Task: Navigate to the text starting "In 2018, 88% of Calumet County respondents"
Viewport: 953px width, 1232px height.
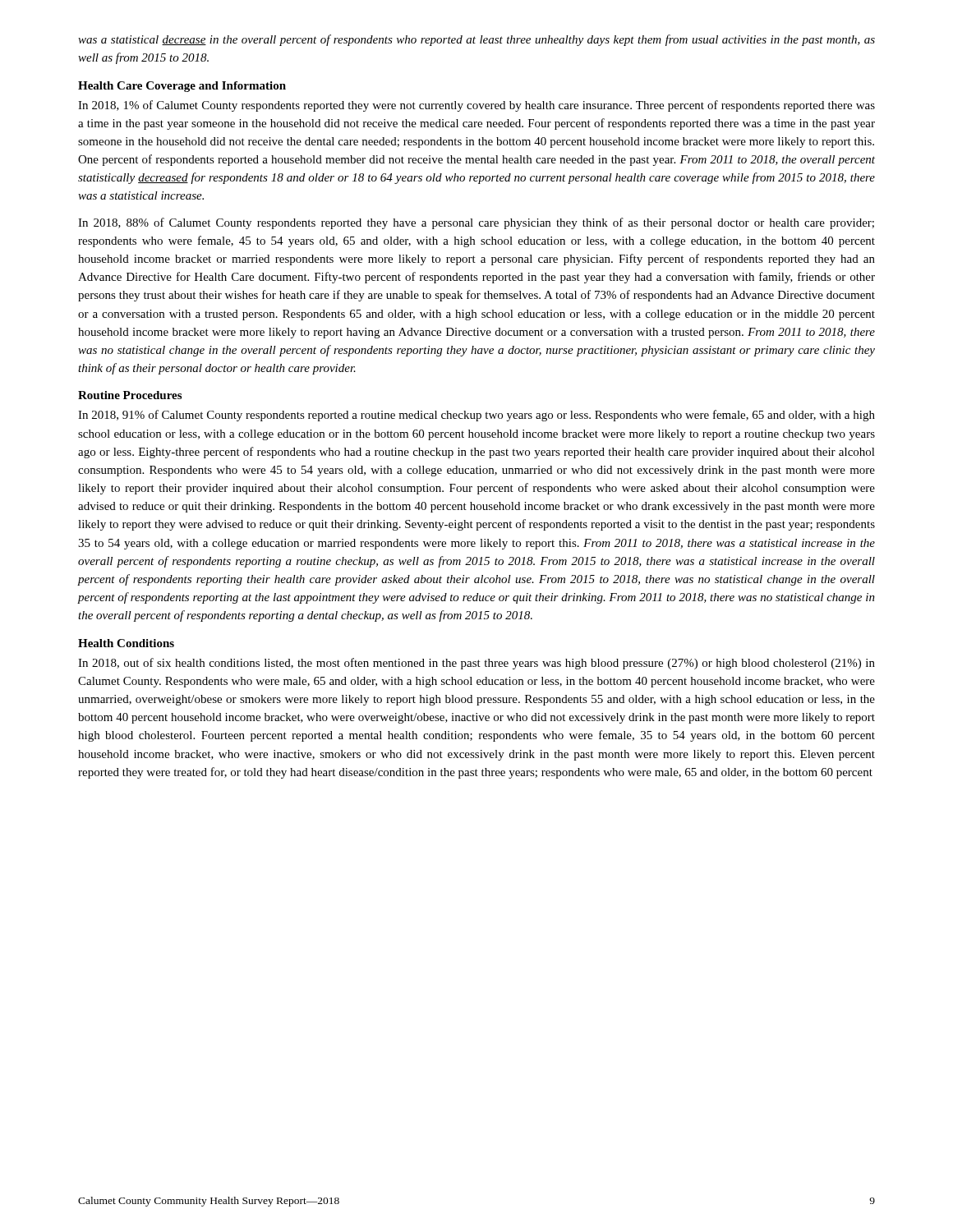Action: (x=476, y=295)
